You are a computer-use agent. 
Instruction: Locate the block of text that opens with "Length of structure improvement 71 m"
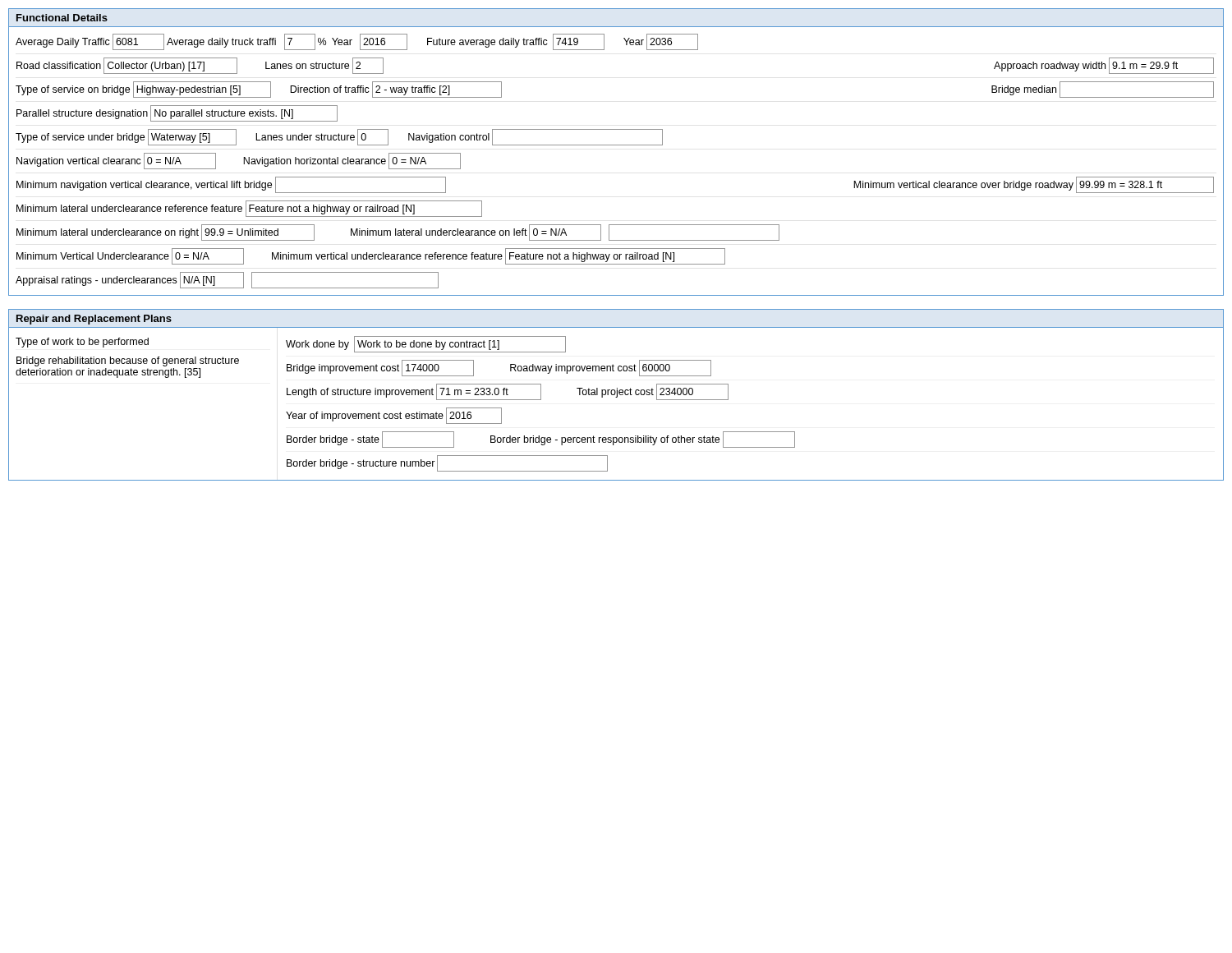[507, 392]
